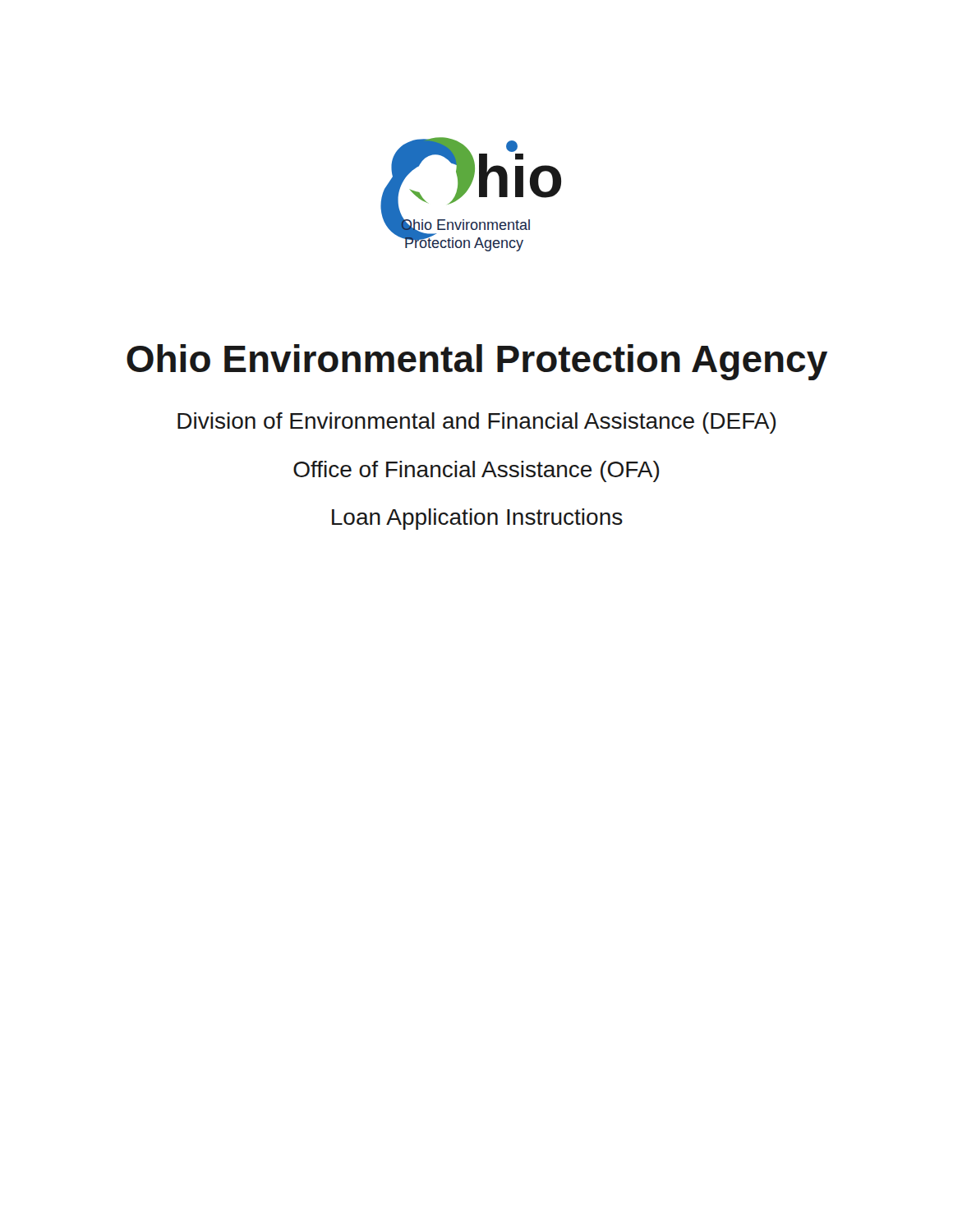The height and width of the screenshot is (1232, 953).
Task: Click where it says "Loan Application Instructions"
Action: (476, 518)
